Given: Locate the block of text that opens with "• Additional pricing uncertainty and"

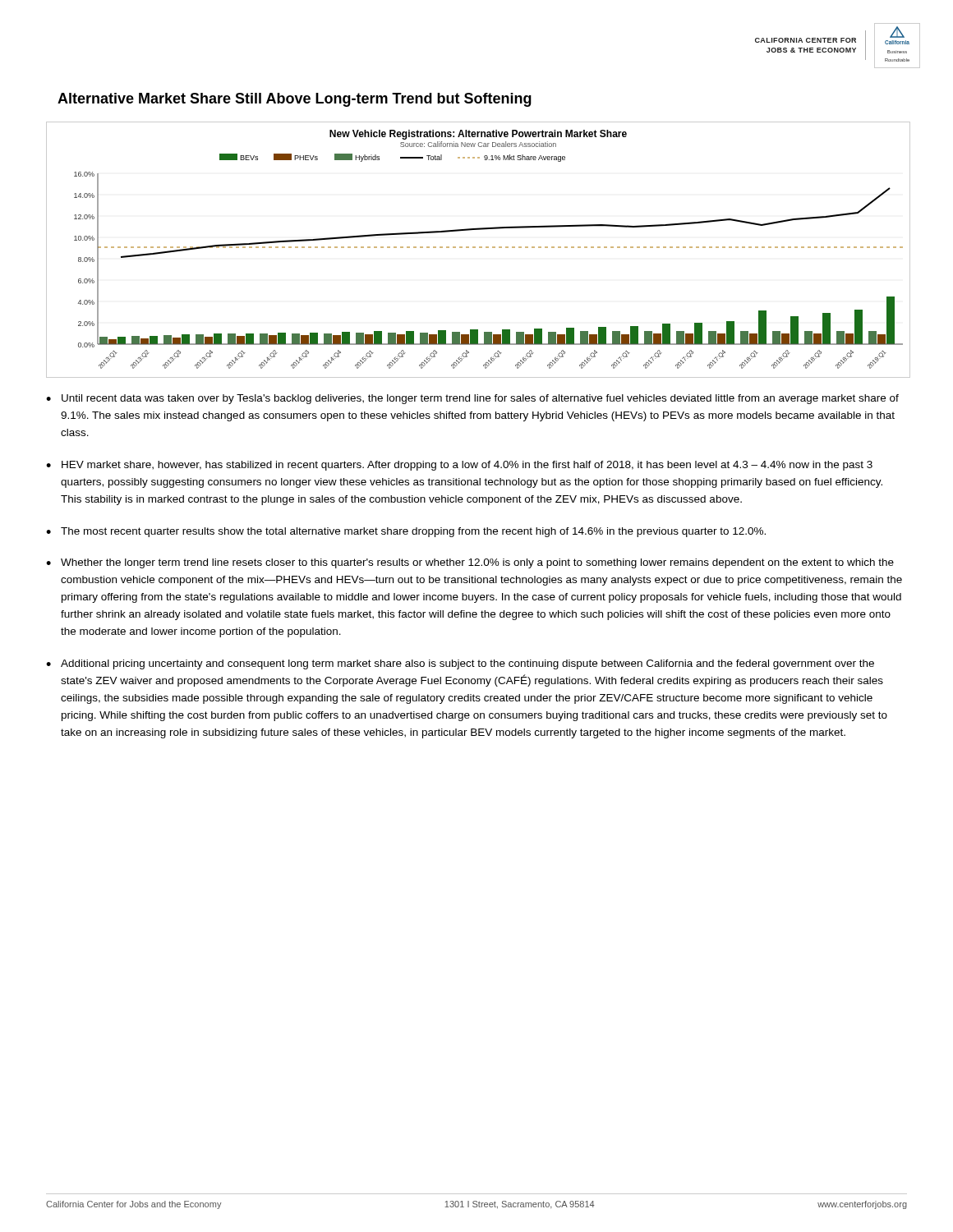Looking at the screenshot, I should (x=476, y=698).
